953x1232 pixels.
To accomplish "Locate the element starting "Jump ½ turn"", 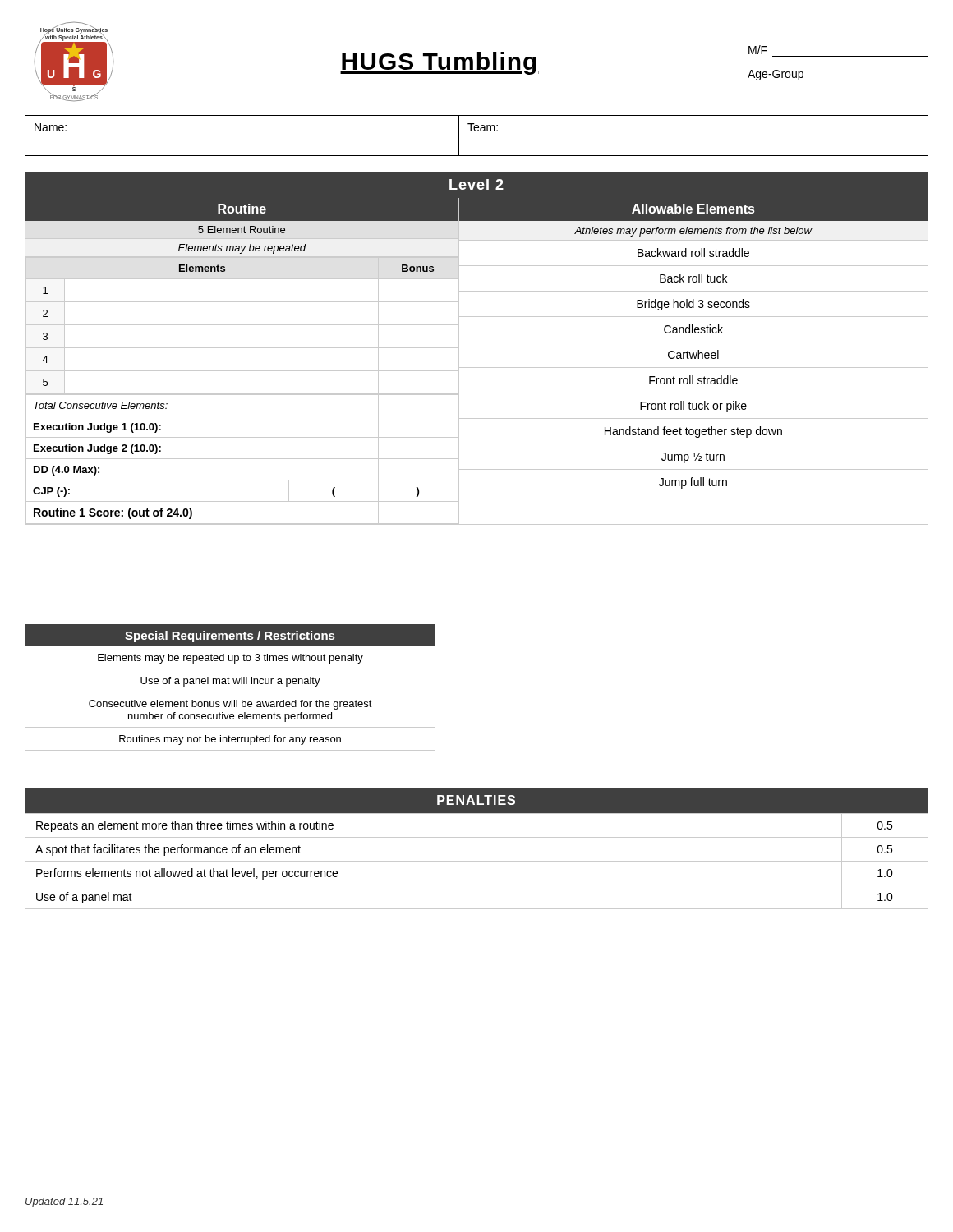I will 693,457.
